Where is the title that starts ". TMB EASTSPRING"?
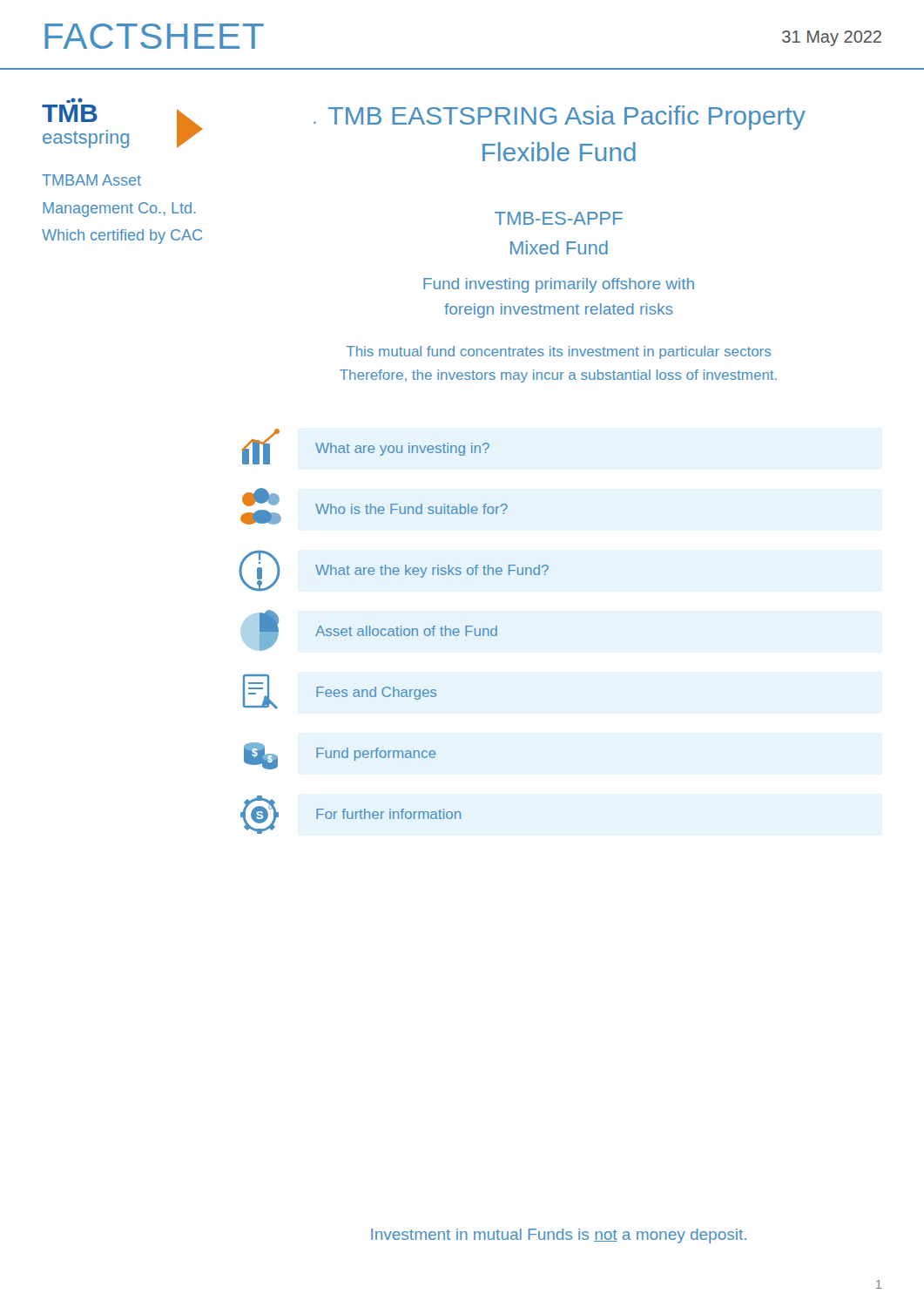 (559, 136)
